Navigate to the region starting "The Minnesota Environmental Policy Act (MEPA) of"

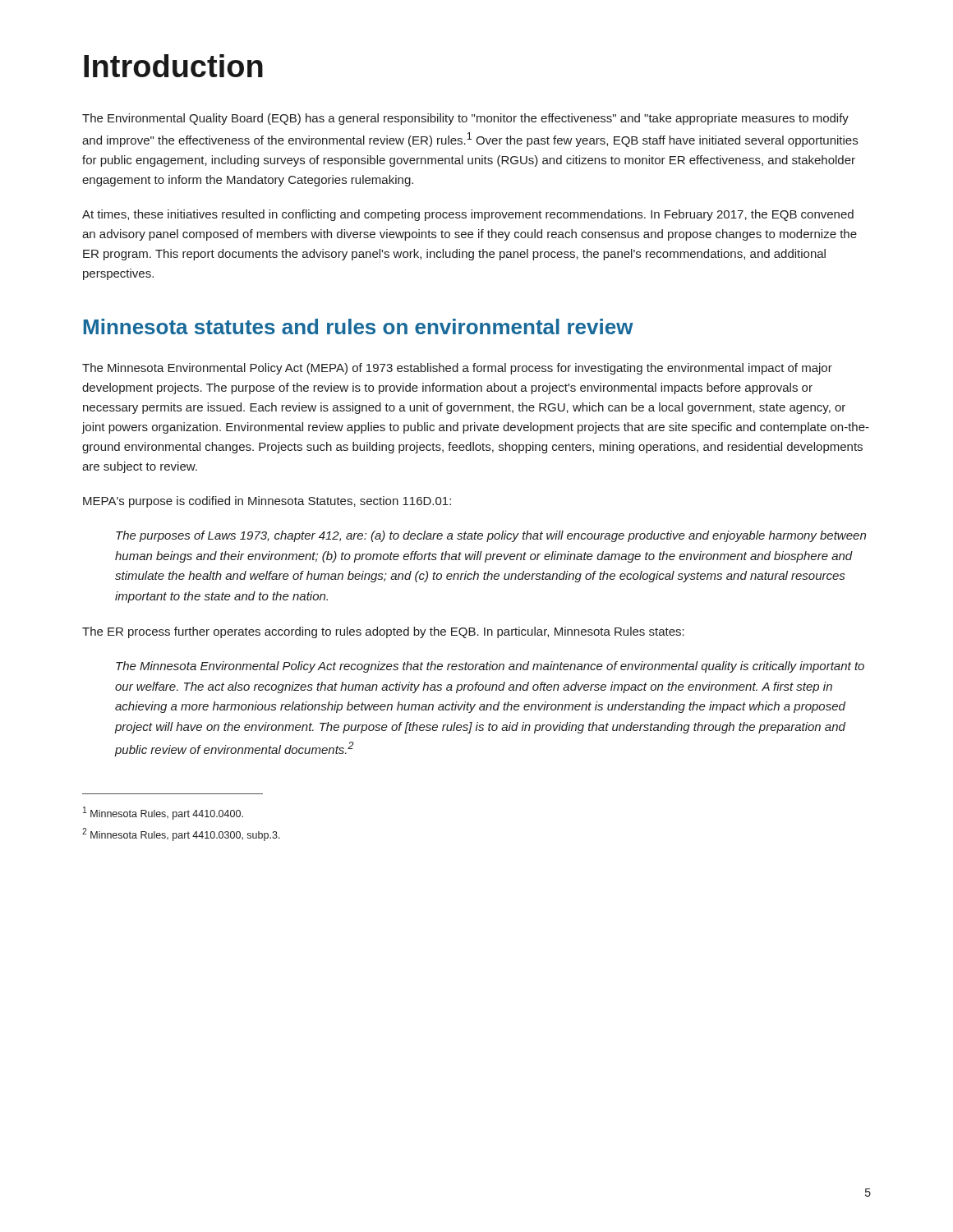[476, 417]
